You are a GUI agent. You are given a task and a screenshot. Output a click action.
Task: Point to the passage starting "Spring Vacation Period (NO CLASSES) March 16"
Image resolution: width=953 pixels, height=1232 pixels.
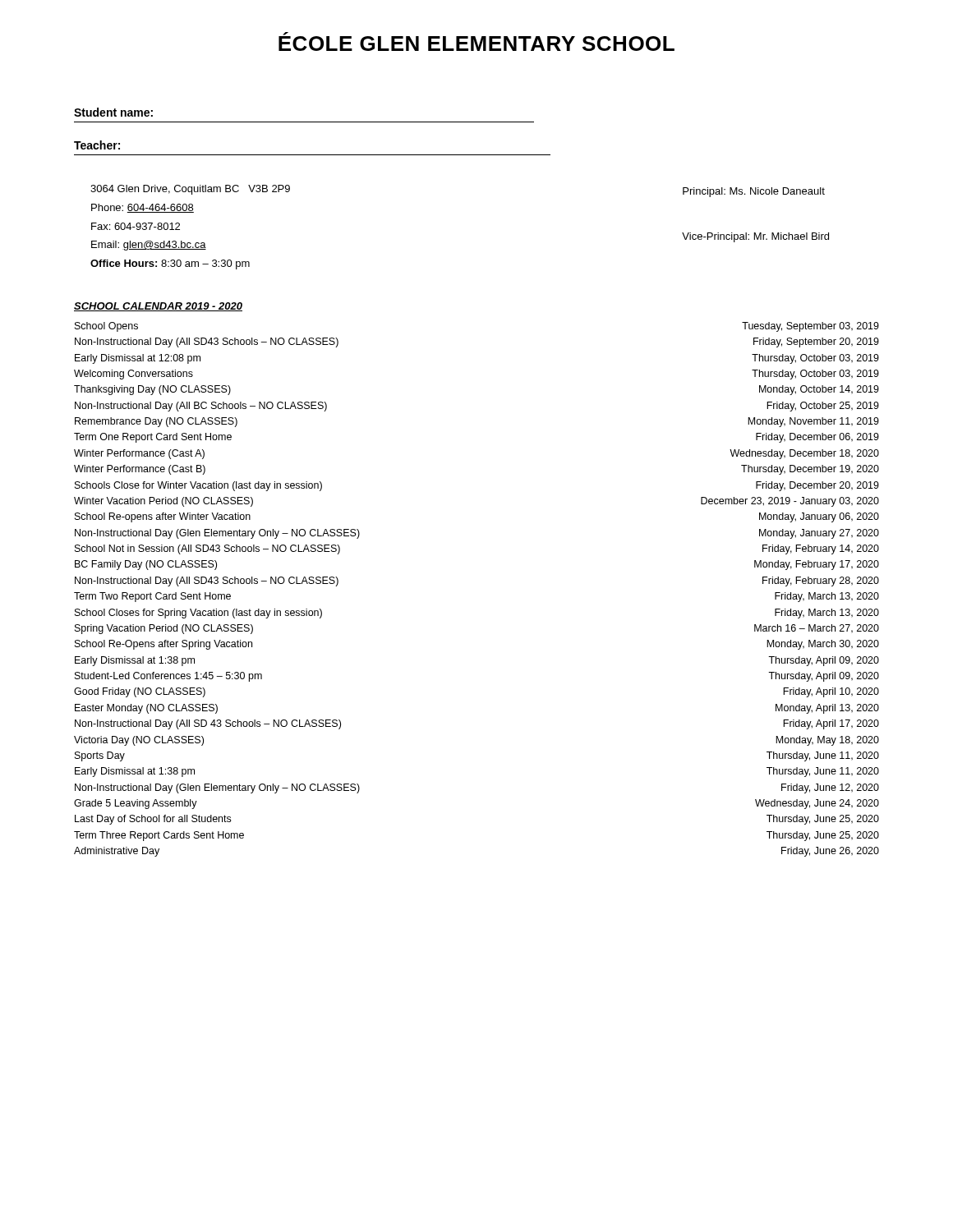[x=162, y=629]
